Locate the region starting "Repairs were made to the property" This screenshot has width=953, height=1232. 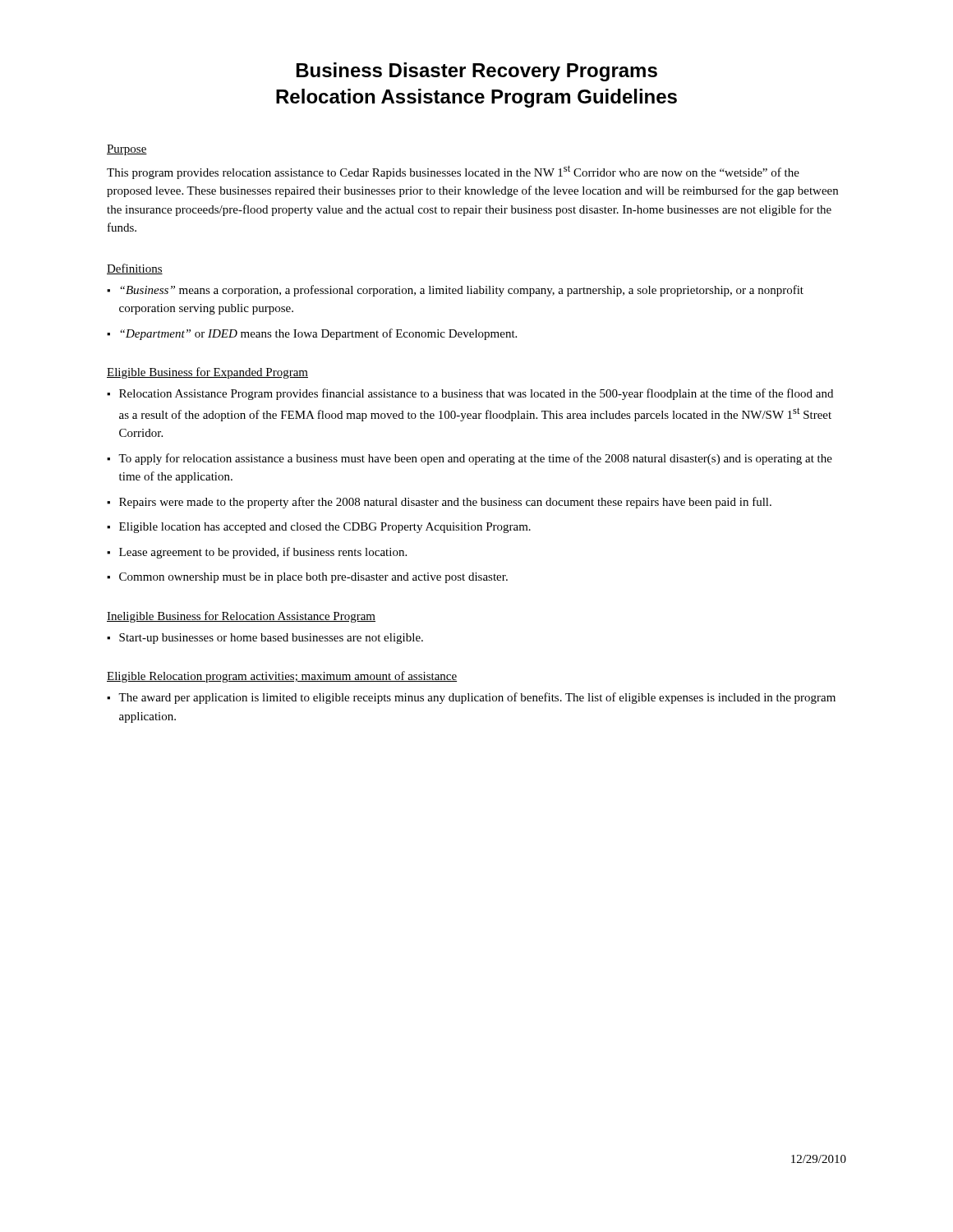[483, 502]
